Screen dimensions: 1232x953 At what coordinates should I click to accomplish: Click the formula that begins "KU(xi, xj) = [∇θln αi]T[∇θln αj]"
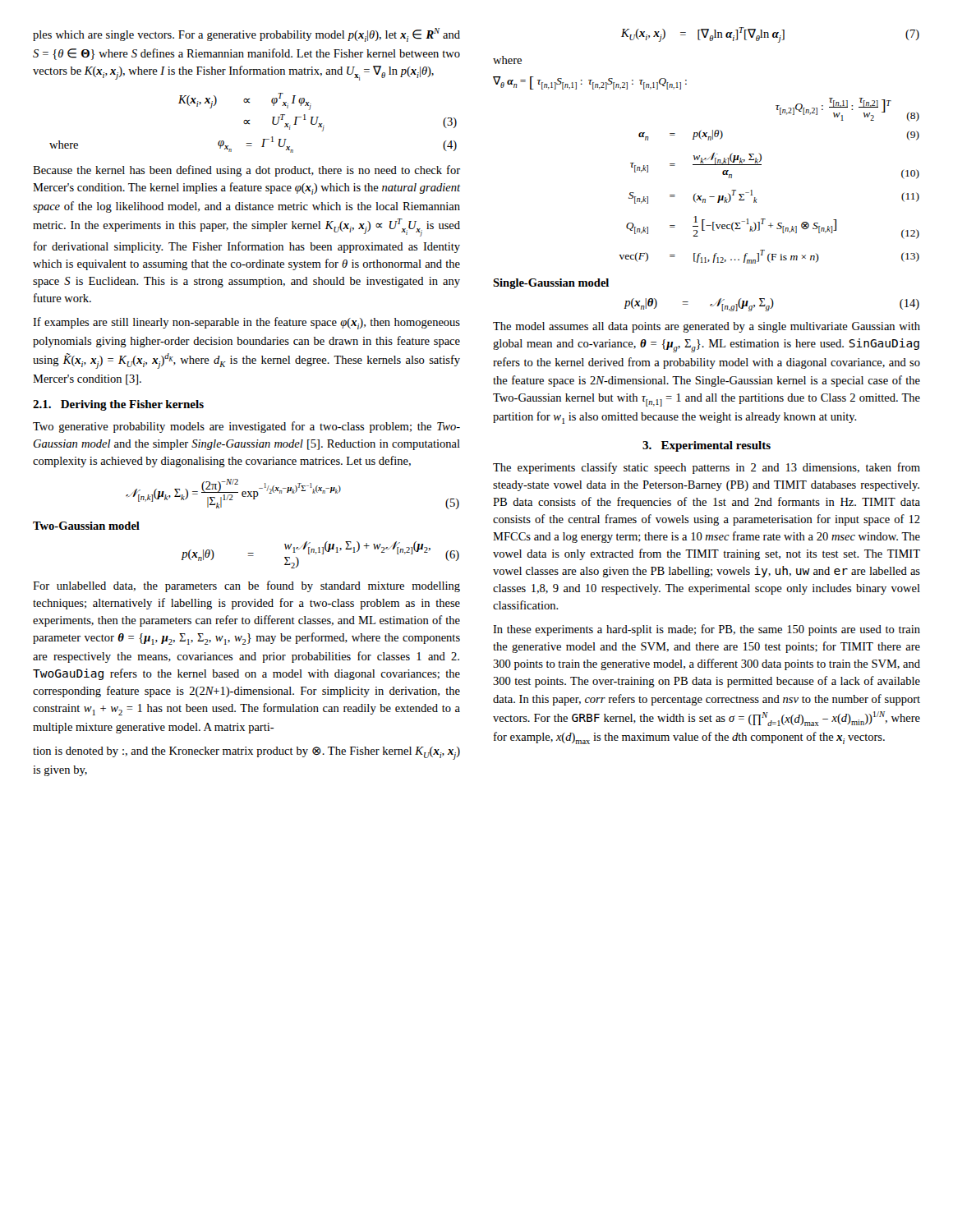[x=707, y=34]
